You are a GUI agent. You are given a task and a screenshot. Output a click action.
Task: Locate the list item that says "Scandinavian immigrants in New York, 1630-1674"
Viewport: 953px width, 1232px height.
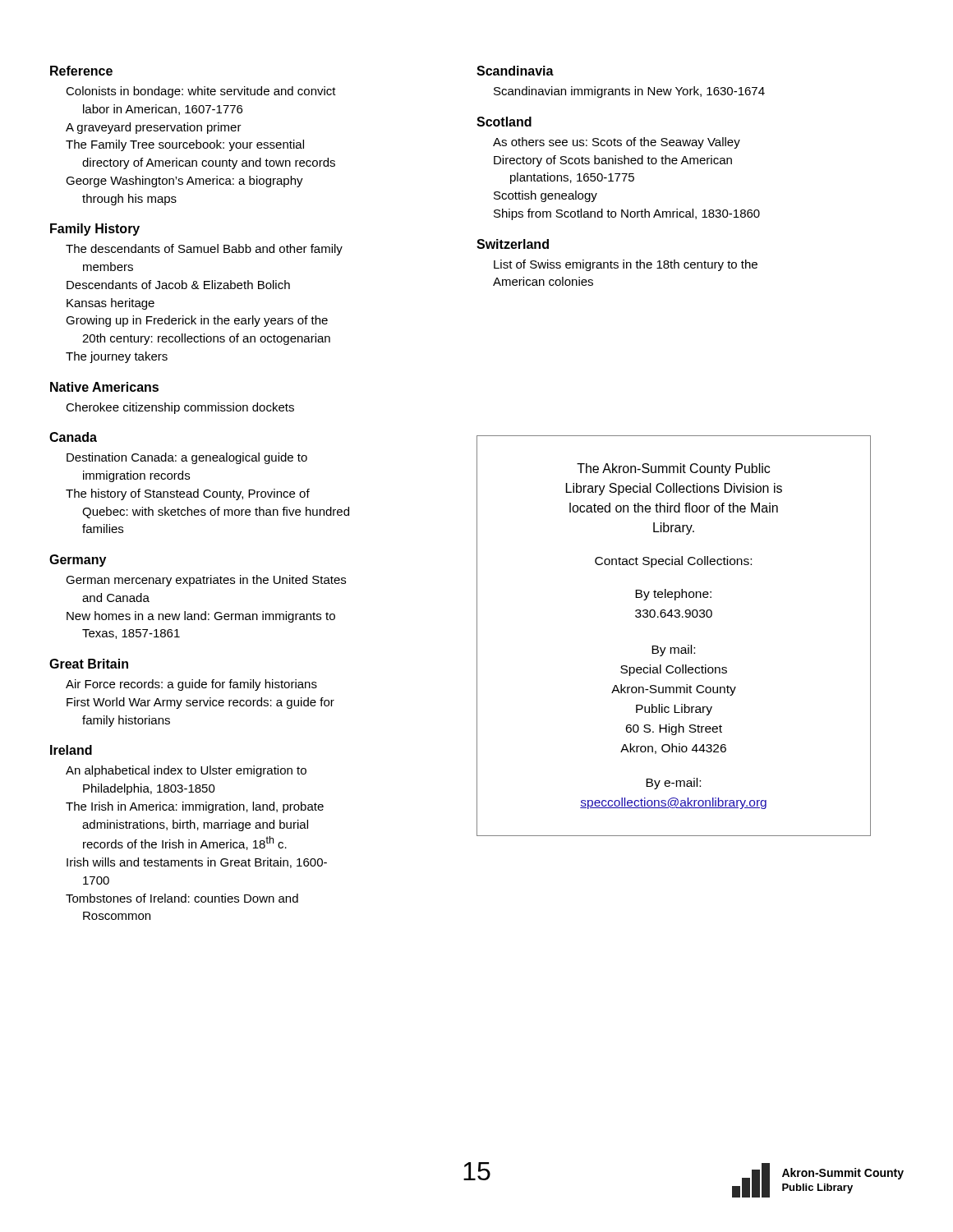[629, 91]
